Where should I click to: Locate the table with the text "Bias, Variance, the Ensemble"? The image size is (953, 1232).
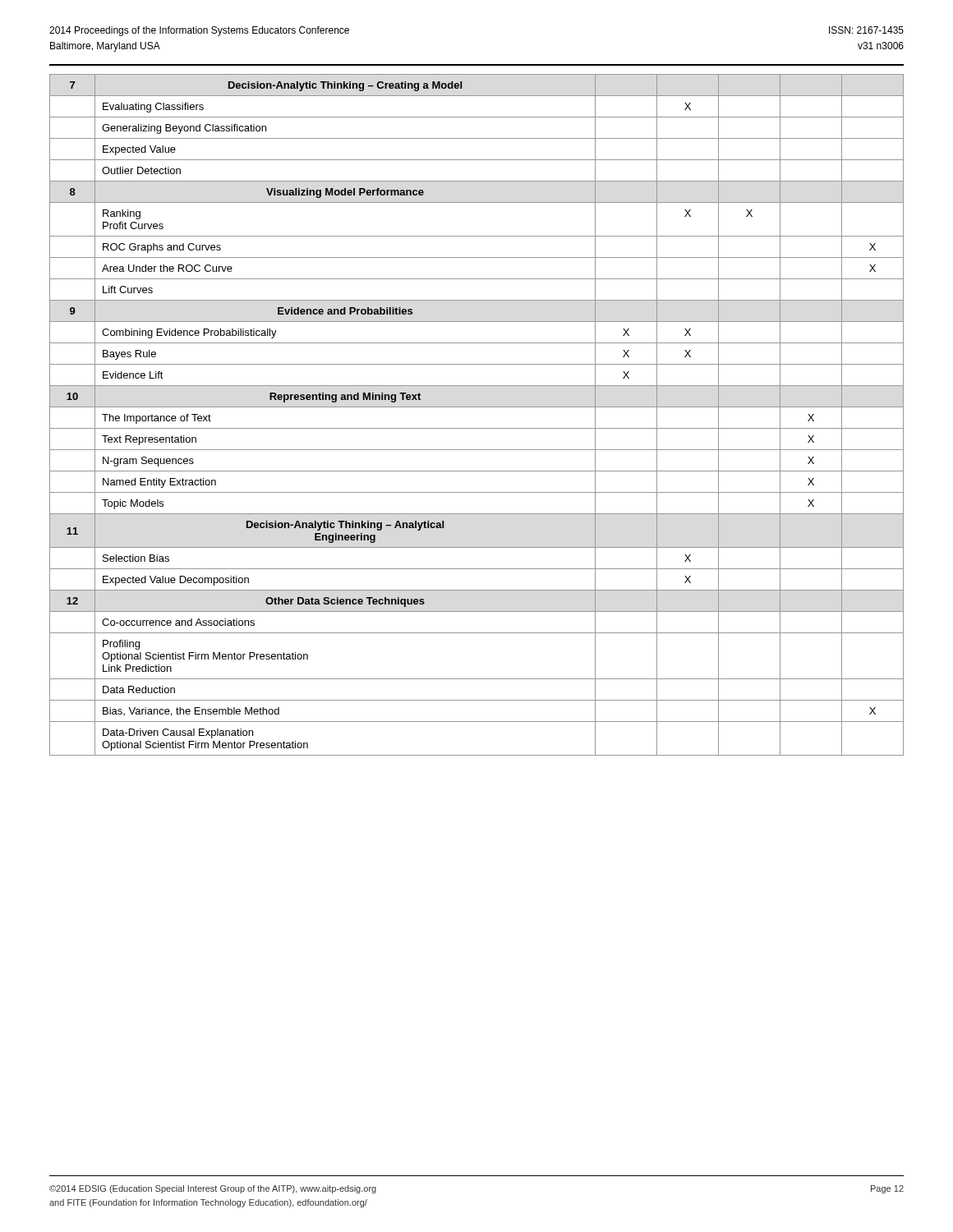pyautogui.click(x=476, y=415)
